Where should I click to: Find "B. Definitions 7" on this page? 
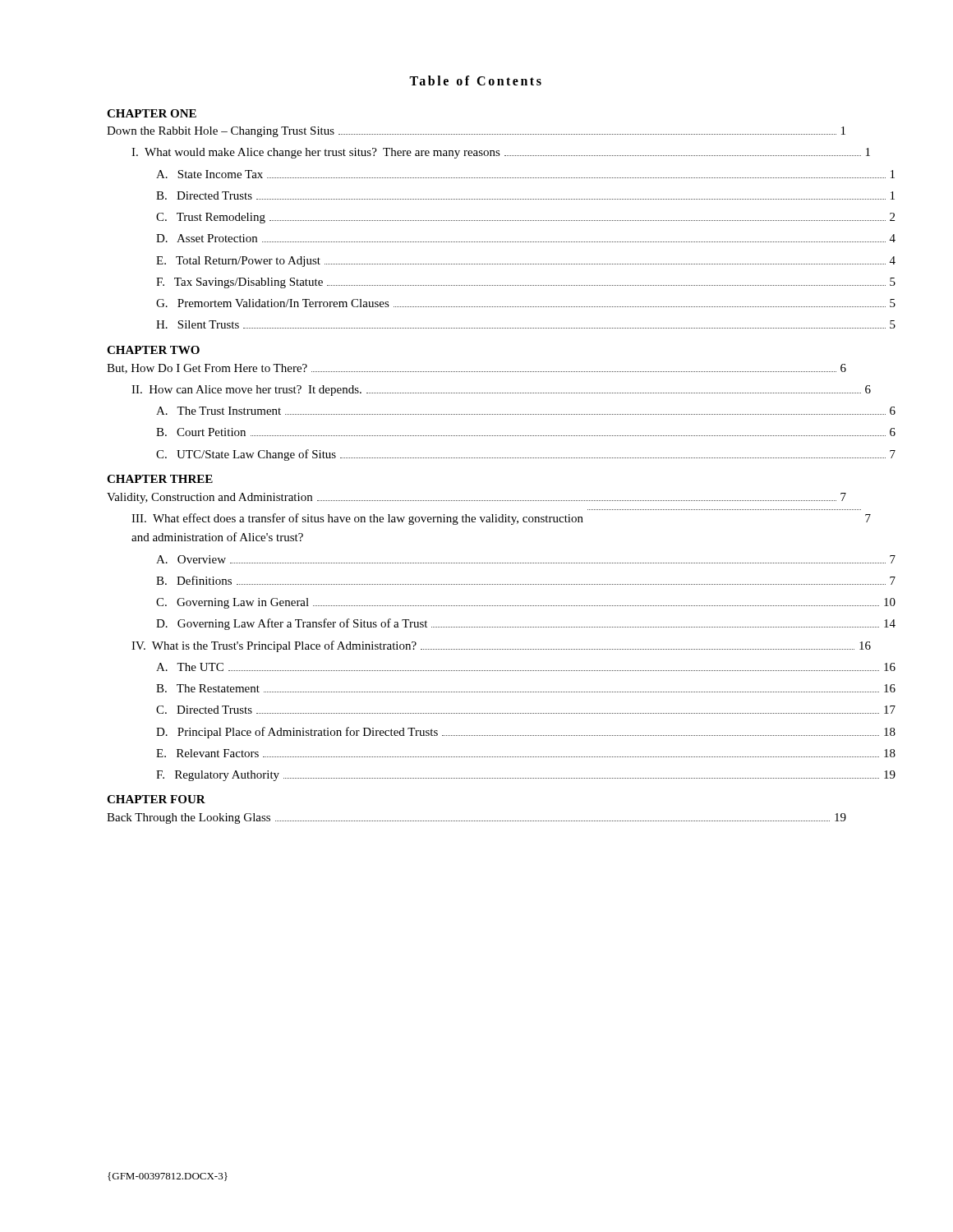click(526, 581)
